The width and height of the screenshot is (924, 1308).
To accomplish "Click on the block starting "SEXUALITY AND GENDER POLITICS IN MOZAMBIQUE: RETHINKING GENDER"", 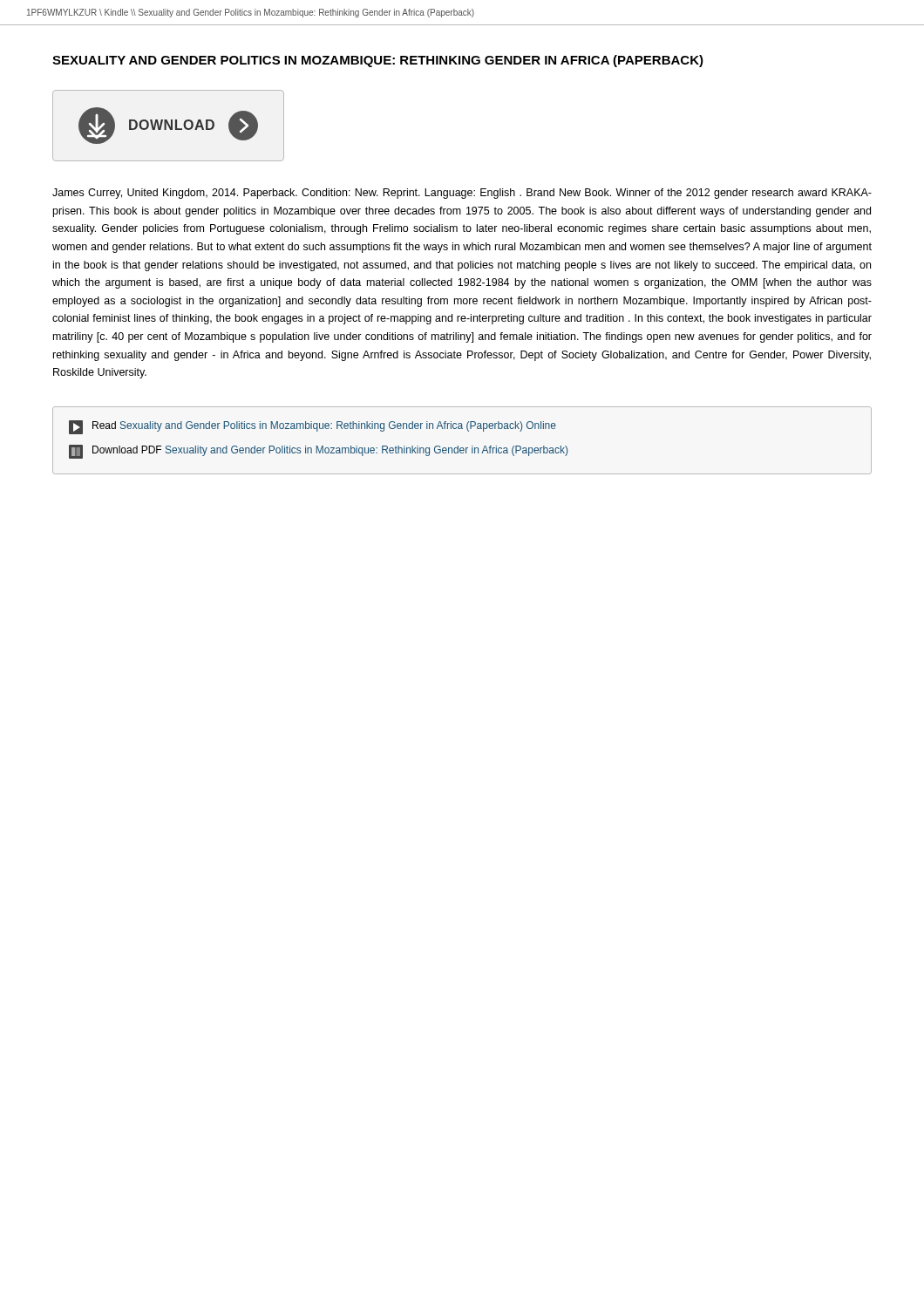I will coord(462,60).
